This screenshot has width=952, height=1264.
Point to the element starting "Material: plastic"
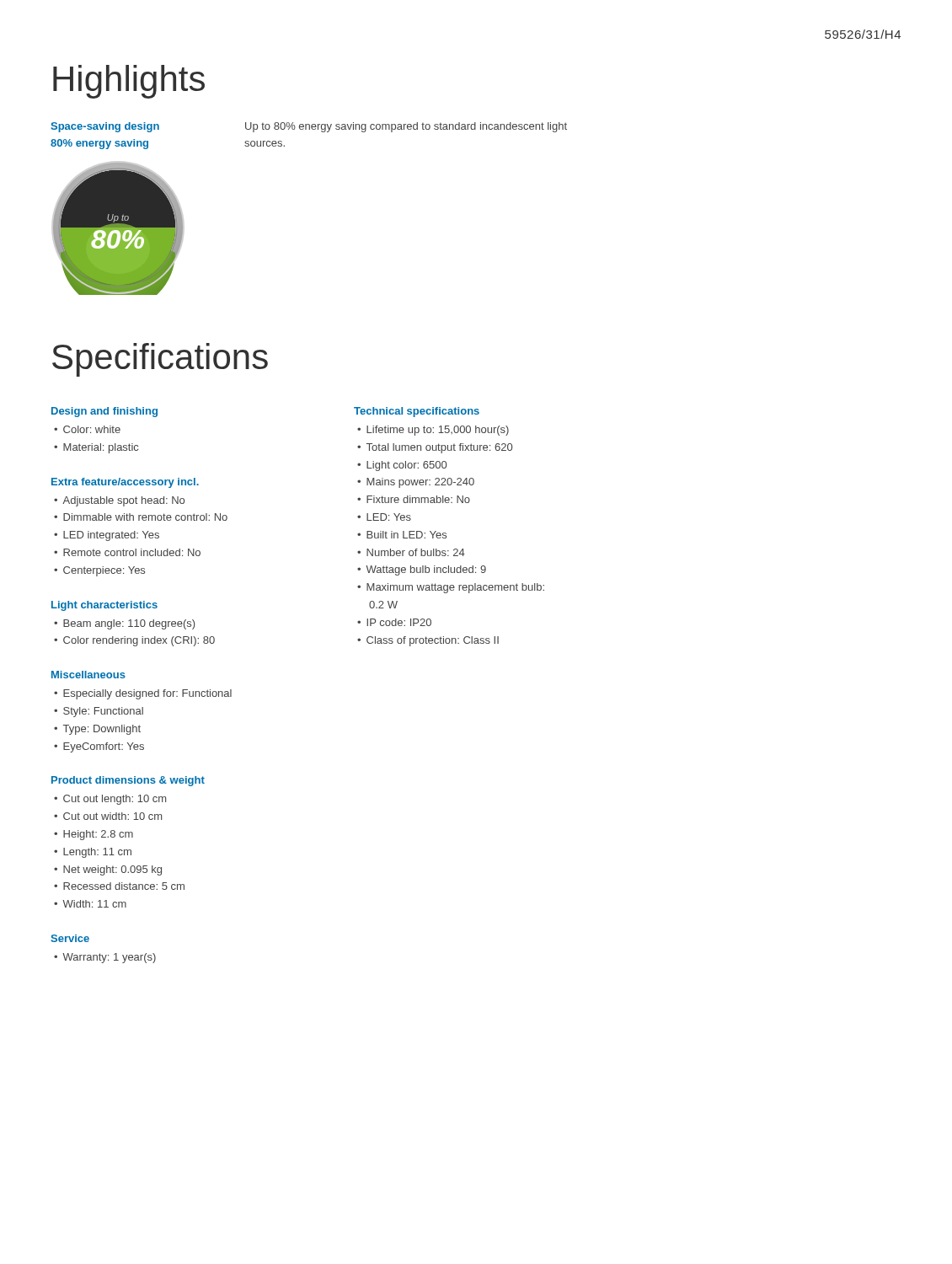click(101, 447)
